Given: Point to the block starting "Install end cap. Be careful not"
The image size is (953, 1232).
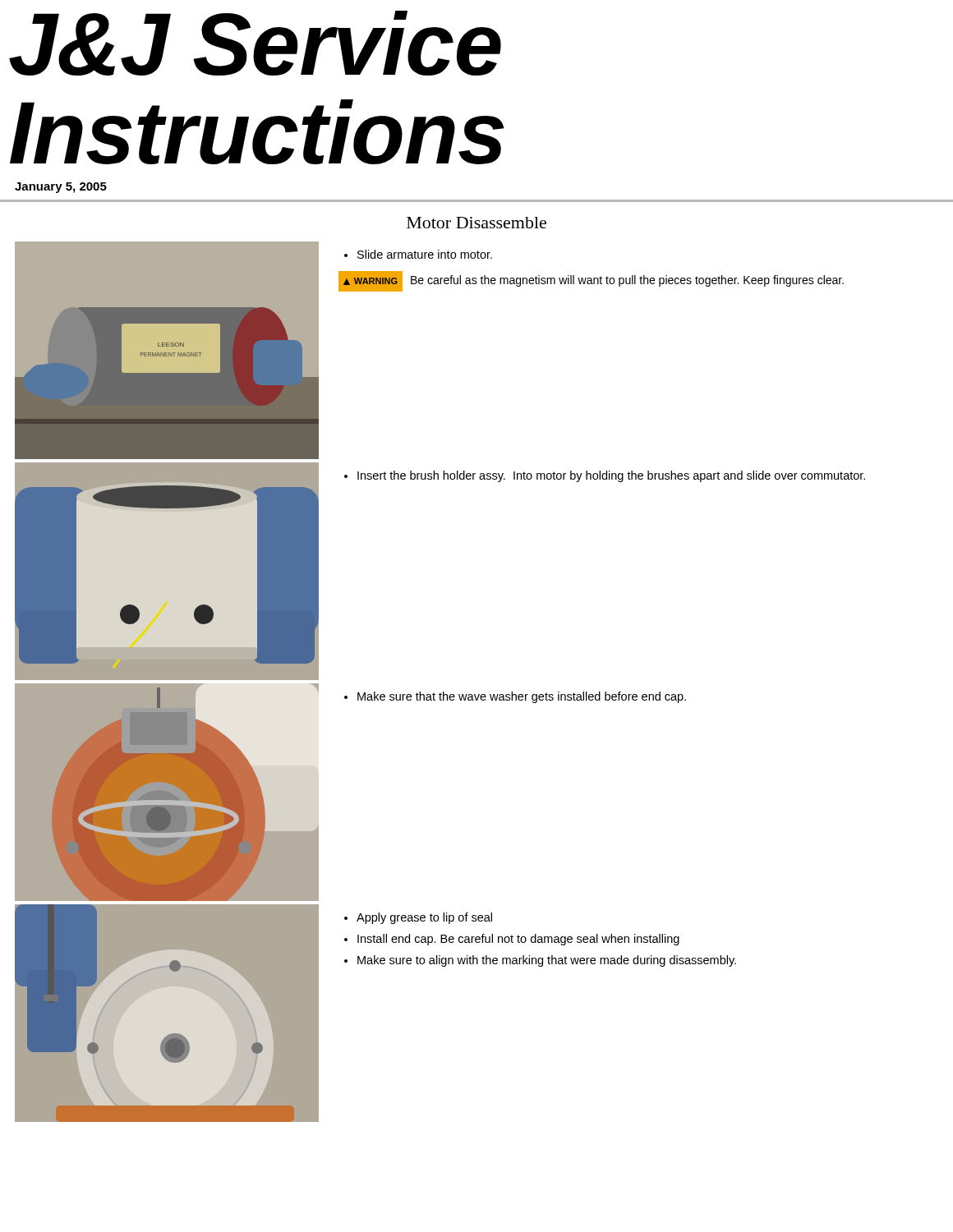Looking at the screenshot, I should pos(518,939).
